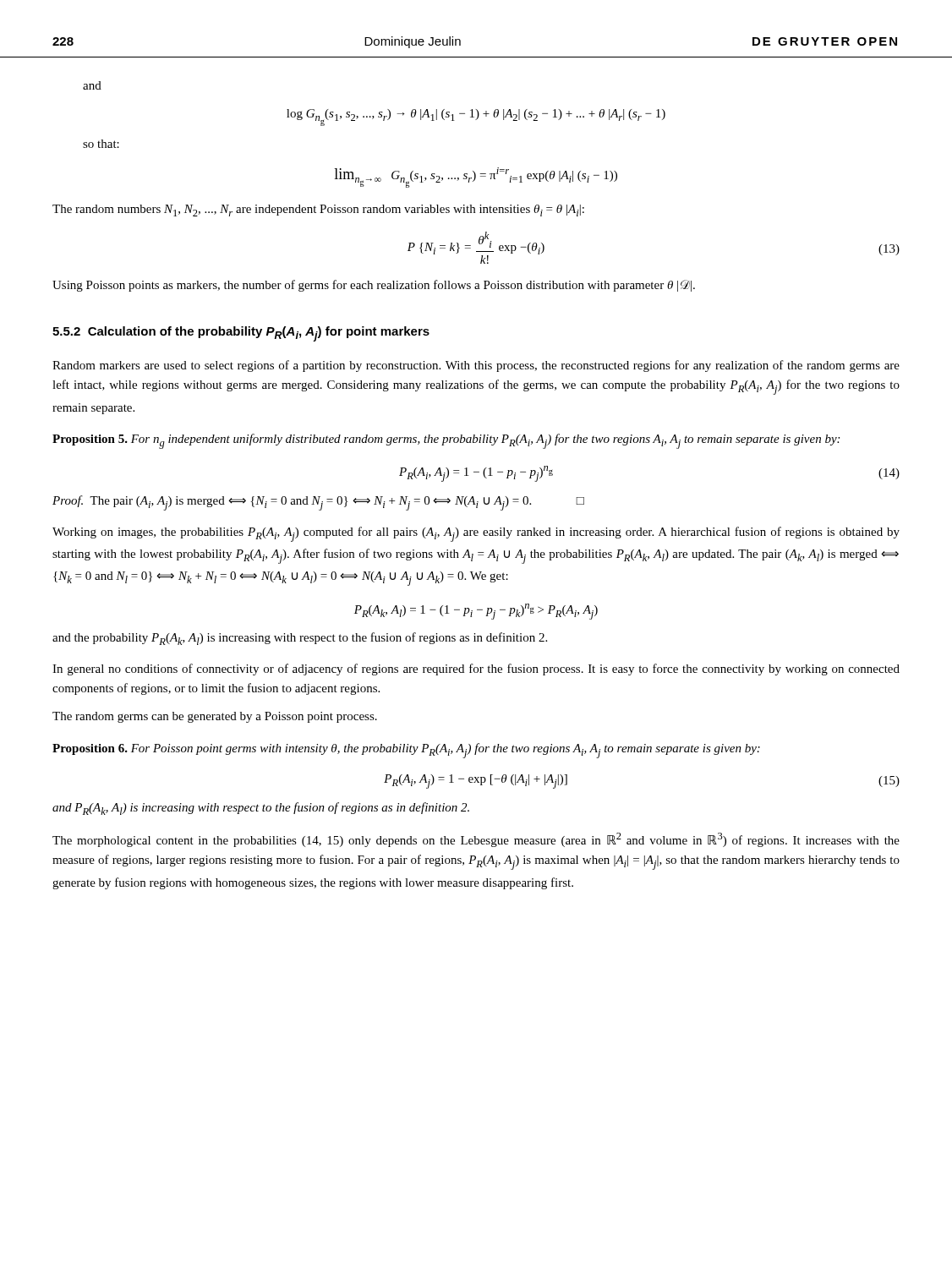Find the formula on this page that starts "P {Ni = k} = θki"
Viewport: 952px width, 1268px height.
point(485,251)
